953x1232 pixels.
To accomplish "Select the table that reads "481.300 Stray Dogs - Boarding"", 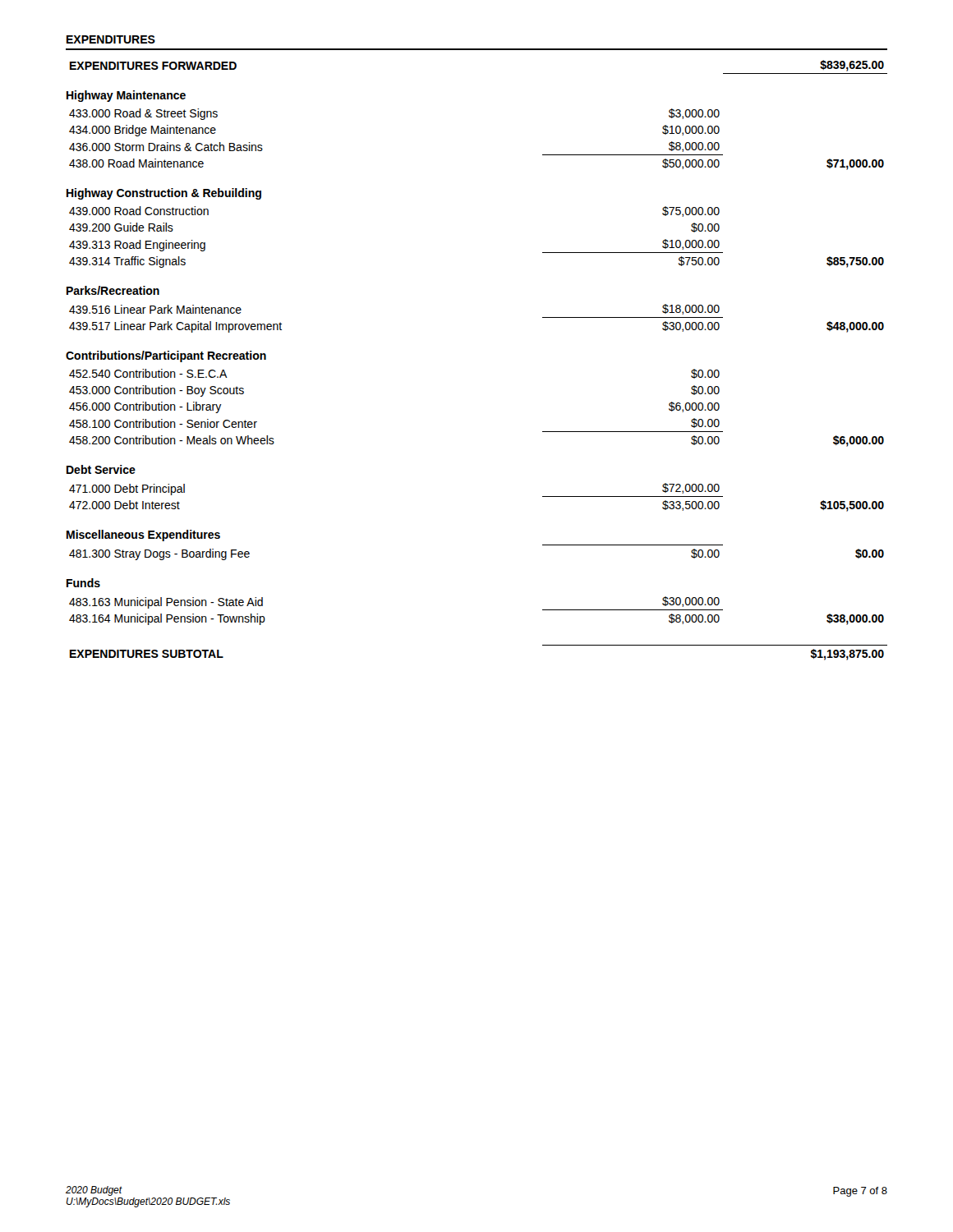I will (x=476, y=553).
